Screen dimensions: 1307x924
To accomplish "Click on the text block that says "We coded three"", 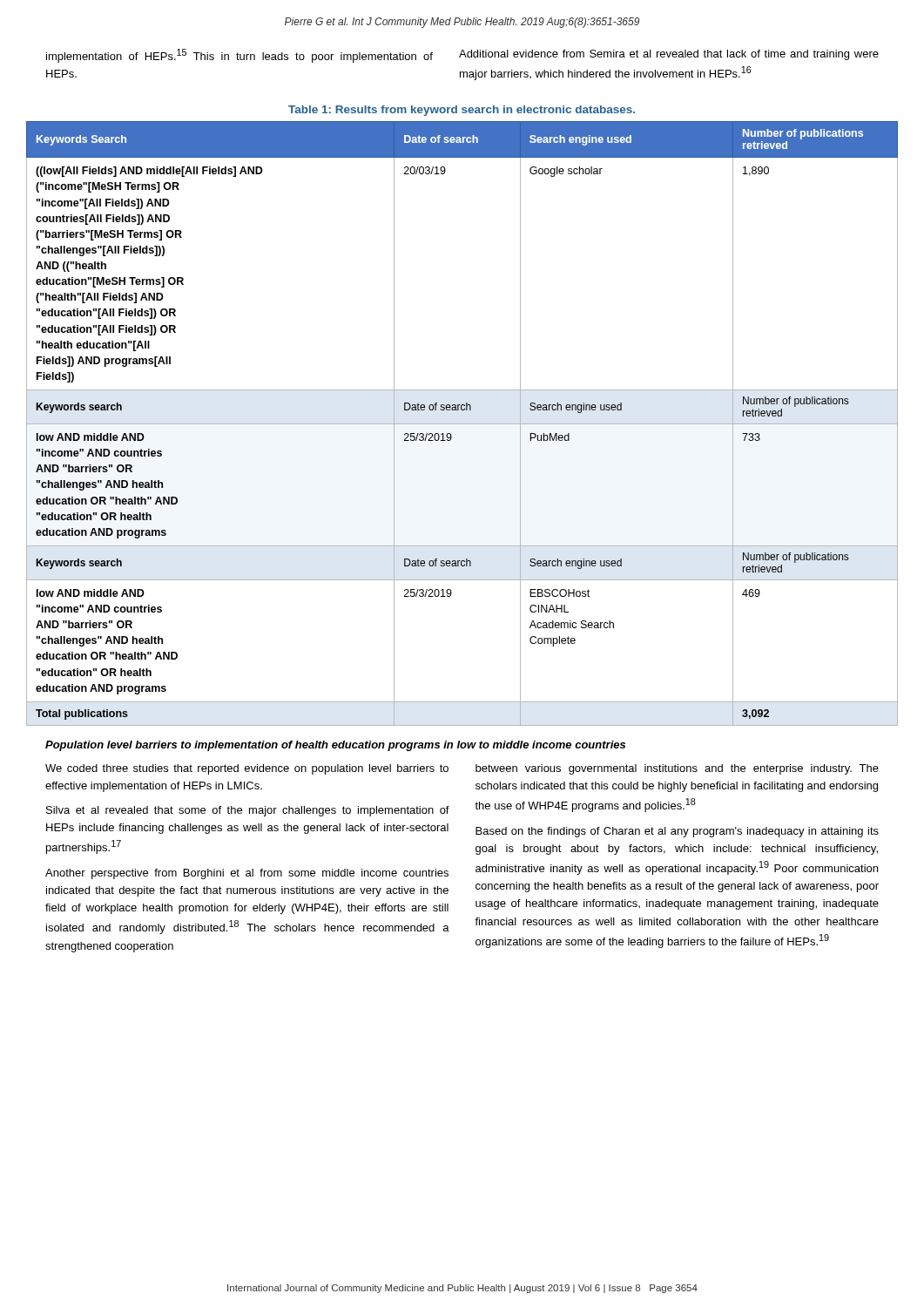I will [x=247, y=777].
